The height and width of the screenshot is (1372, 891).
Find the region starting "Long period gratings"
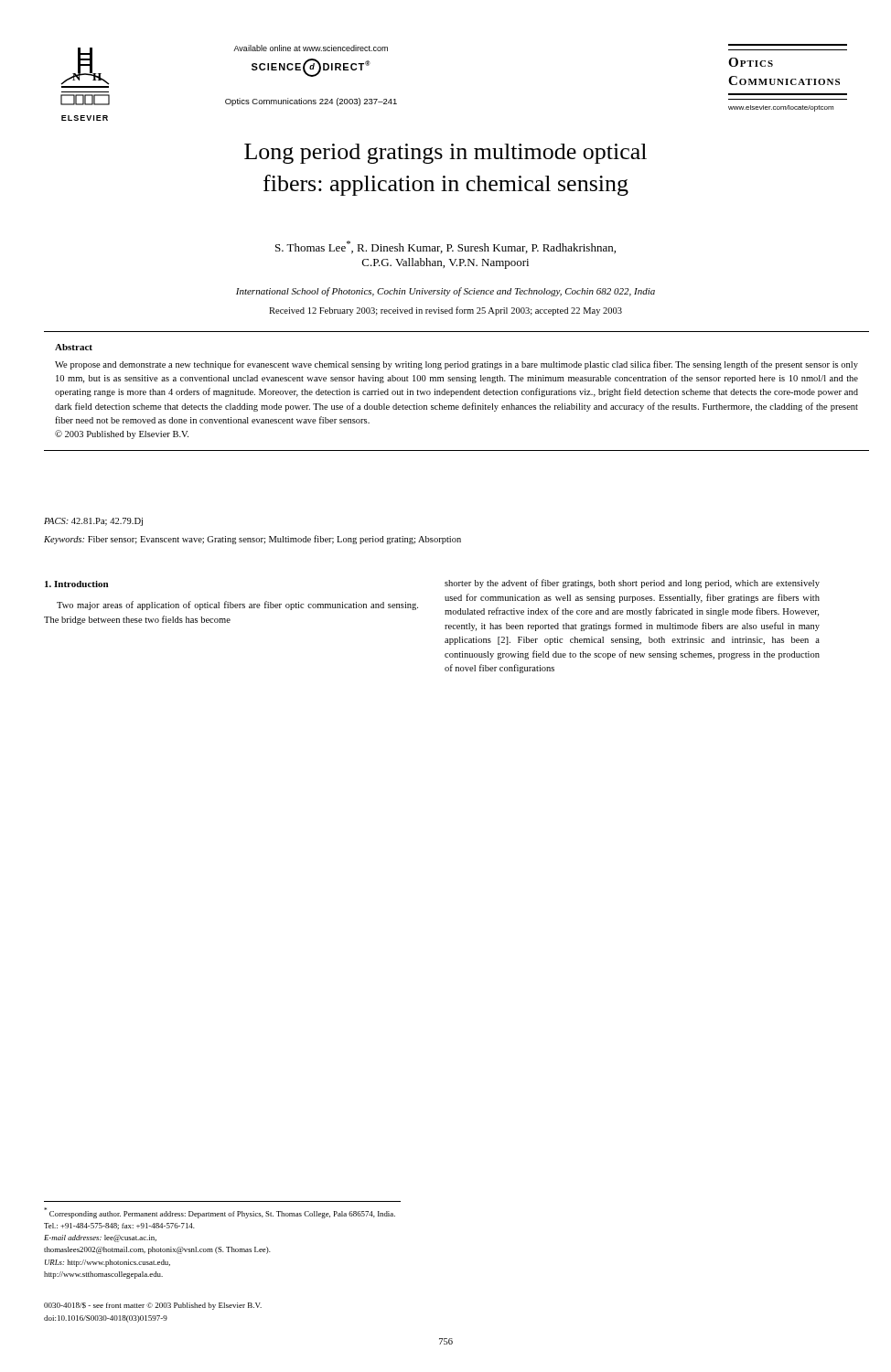(446, 168)
